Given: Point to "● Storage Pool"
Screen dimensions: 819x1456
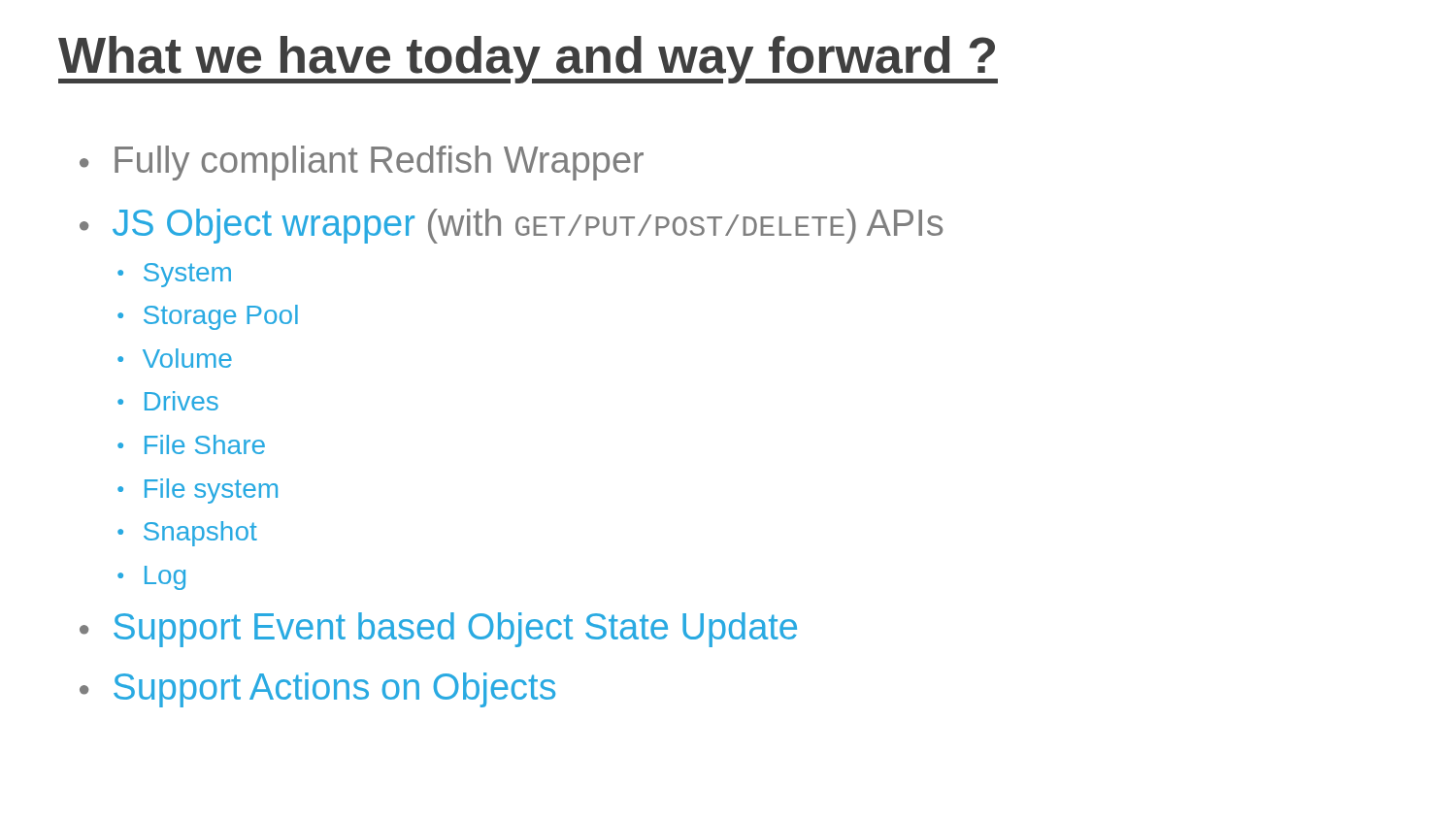Looking at the screenshot, I should point(208,316).
